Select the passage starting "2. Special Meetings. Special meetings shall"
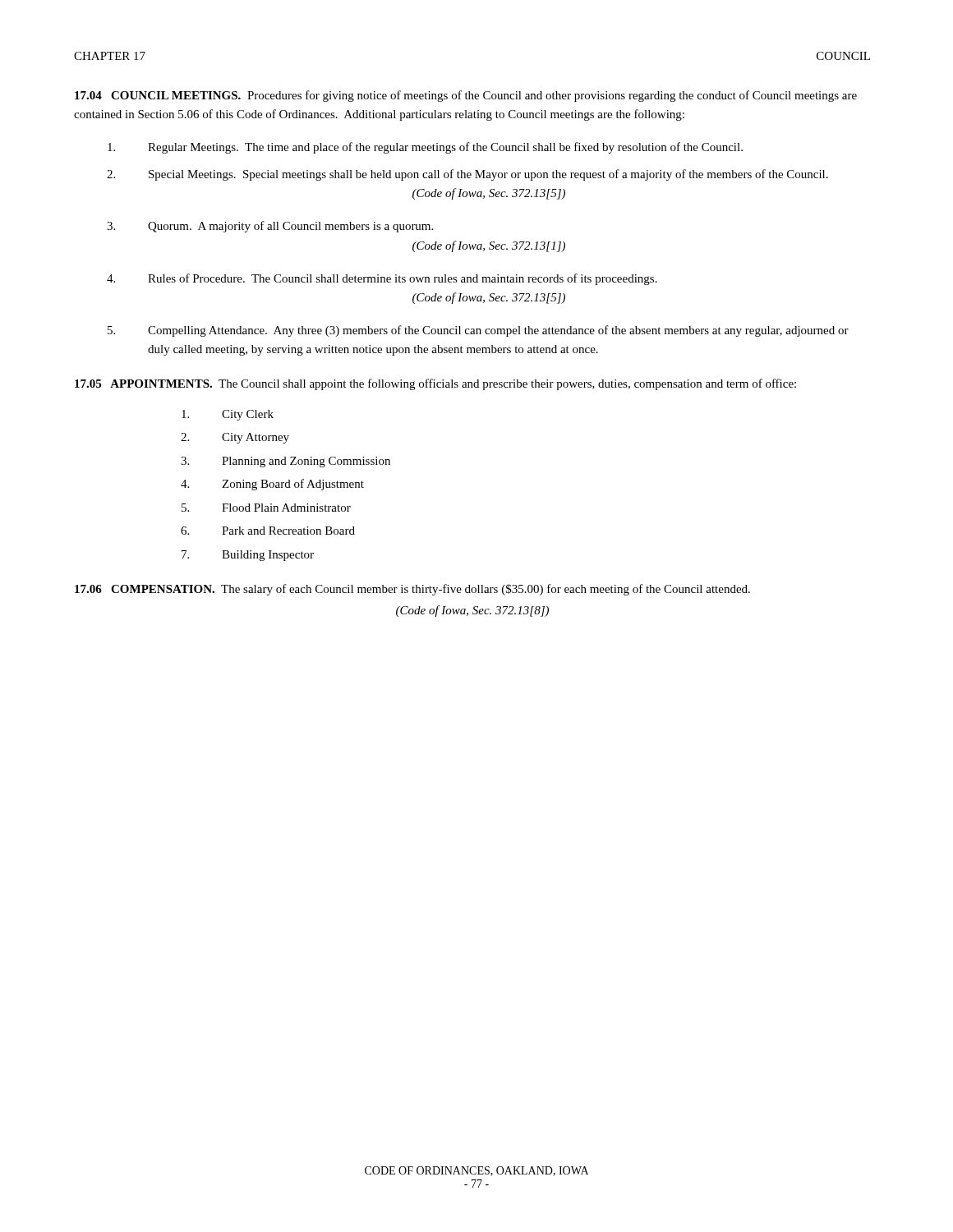The width and height of the screenshot is (953, 1232). point(489,183)
